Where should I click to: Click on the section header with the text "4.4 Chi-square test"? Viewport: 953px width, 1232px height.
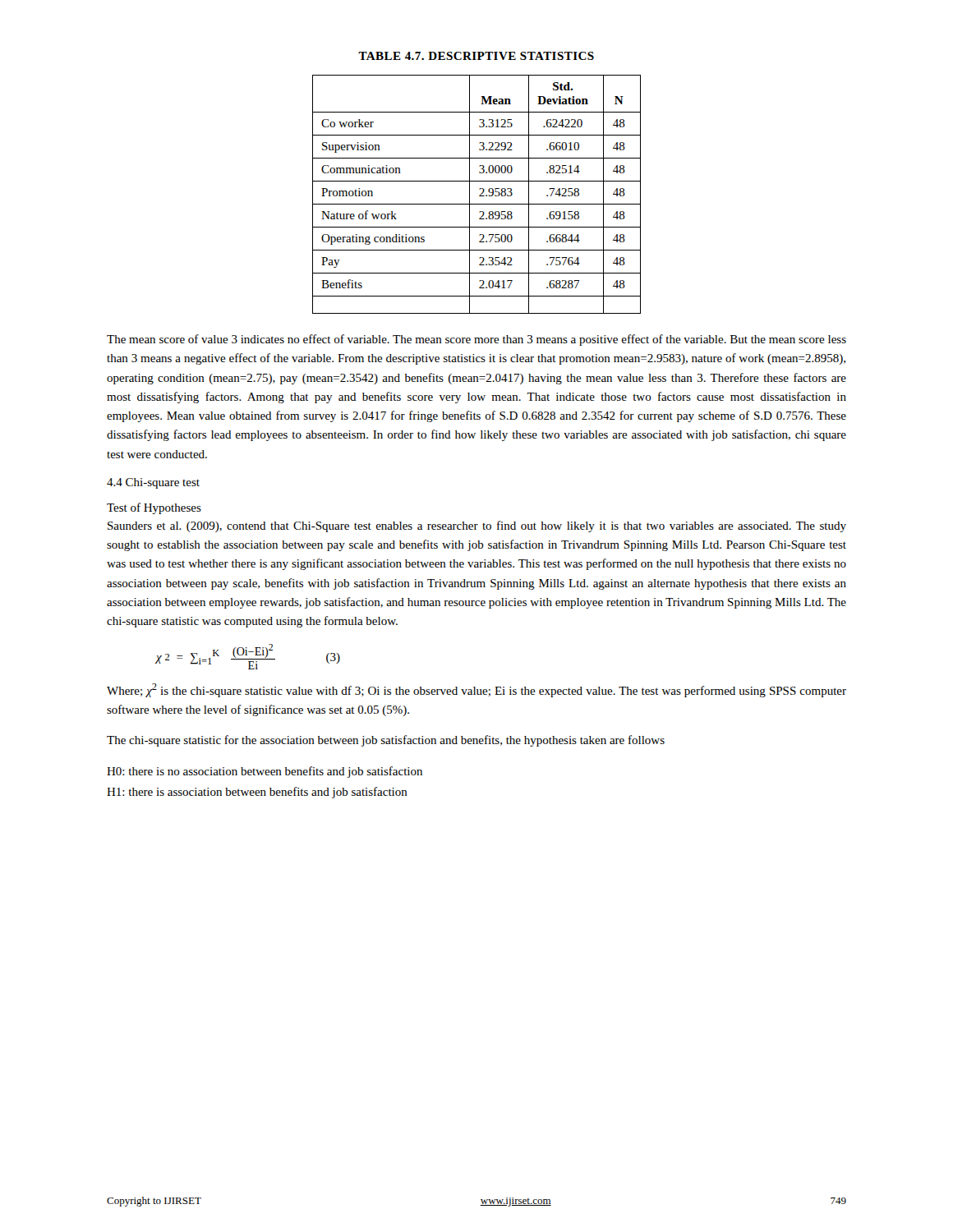(x=153, y=482)
